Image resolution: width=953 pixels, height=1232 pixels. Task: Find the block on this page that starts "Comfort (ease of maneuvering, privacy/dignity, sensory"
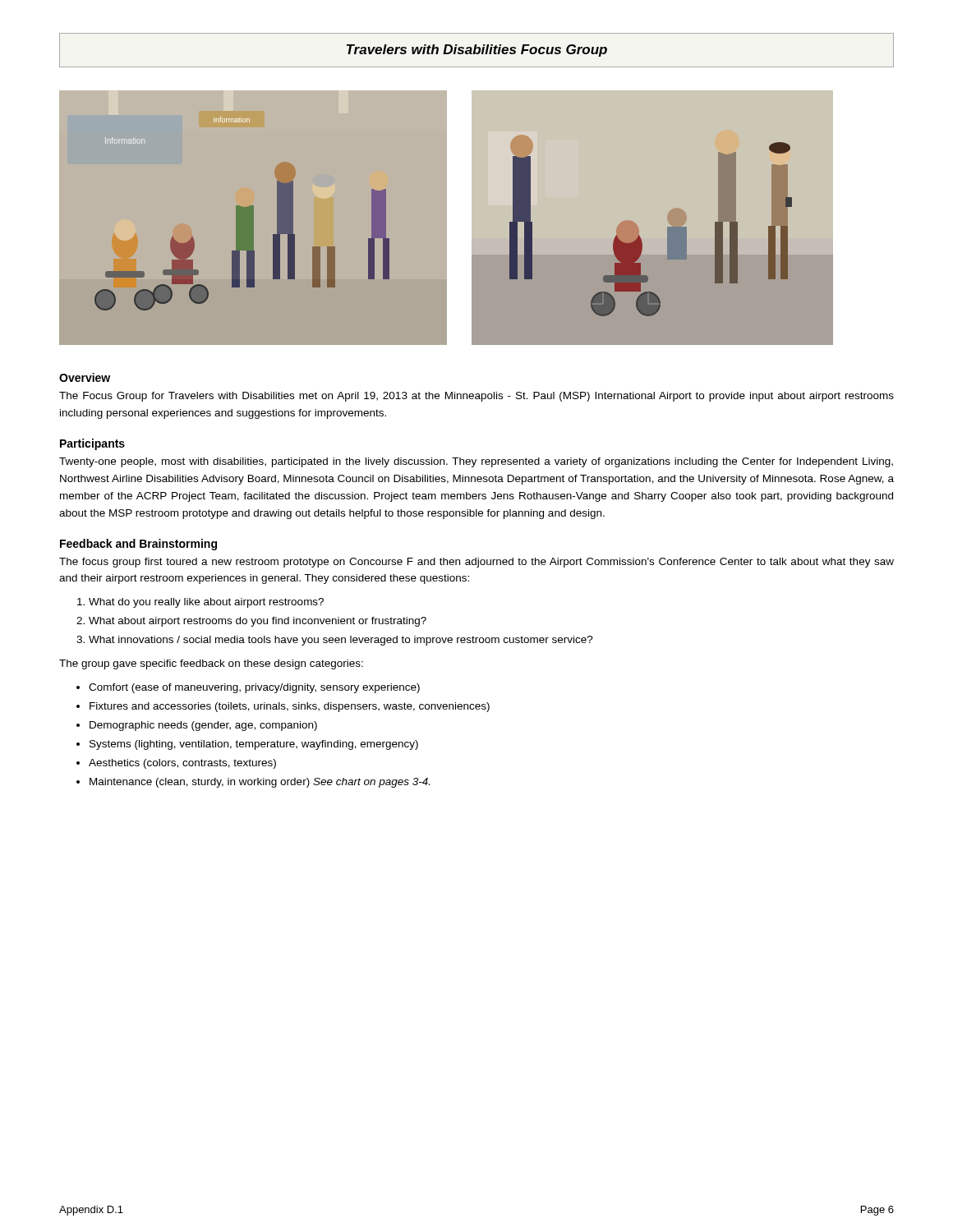tap(254, 687)
